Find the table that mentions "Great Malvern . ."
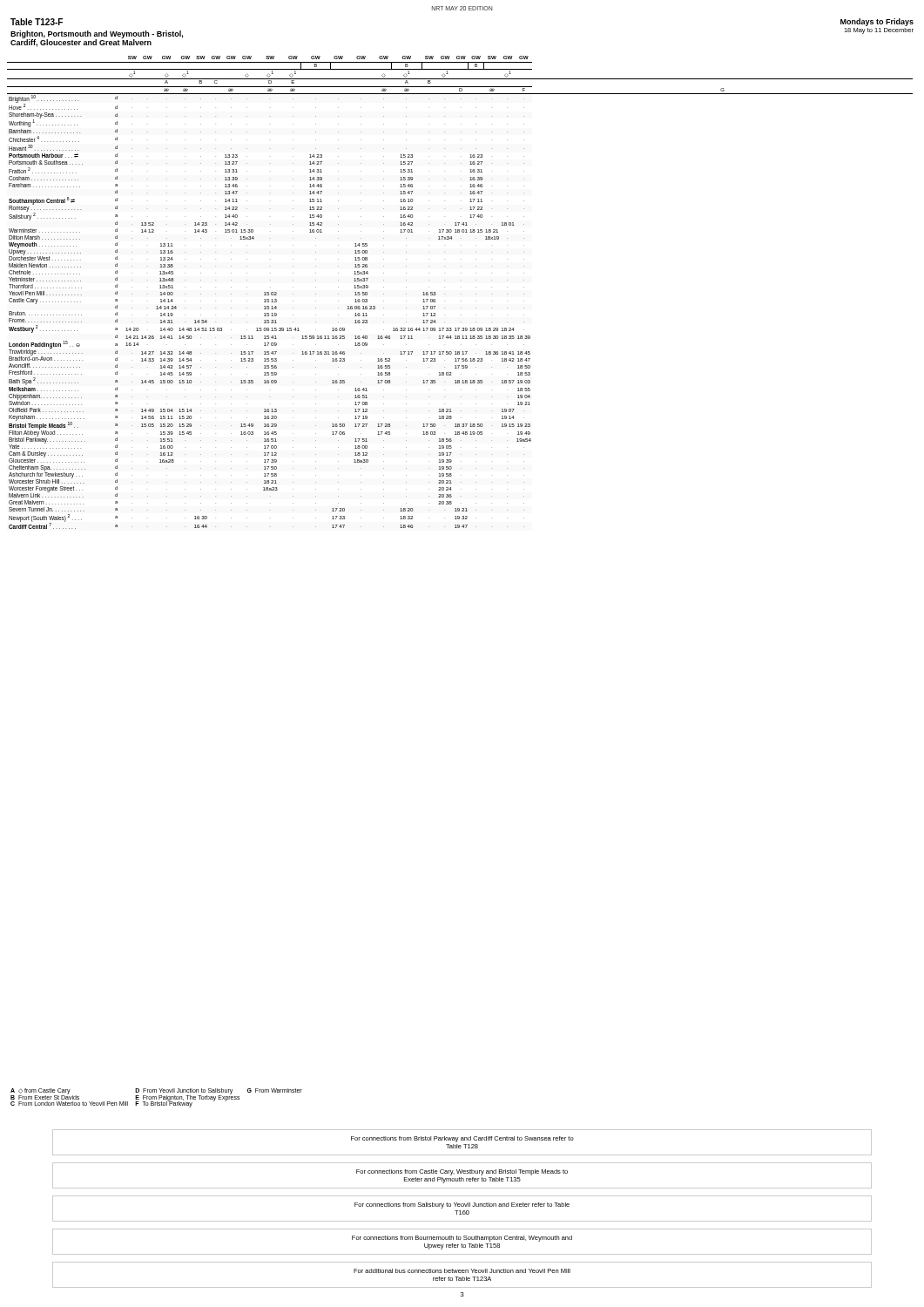 point(464,292)
